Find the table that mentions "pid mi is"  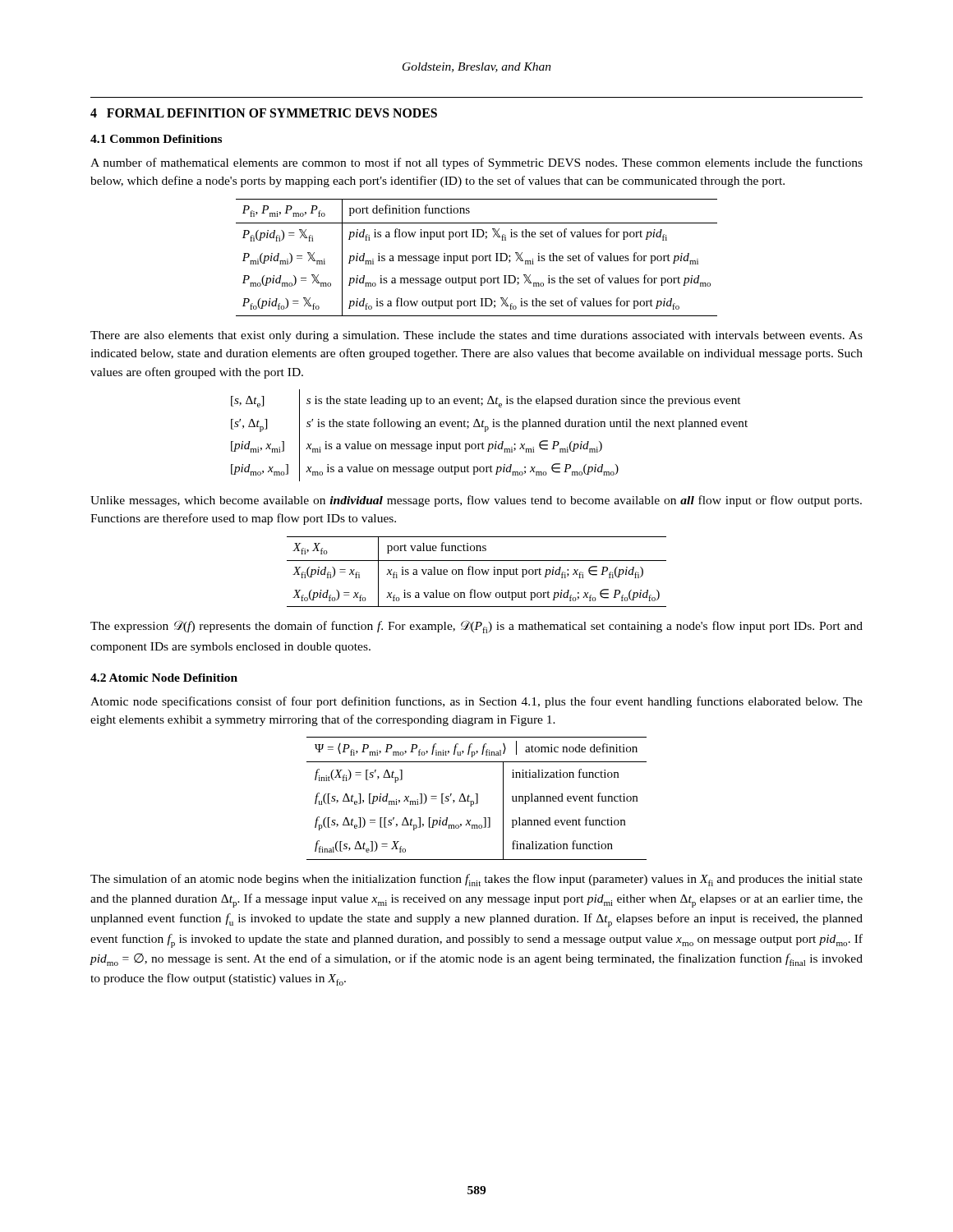(x=476, y=257)
